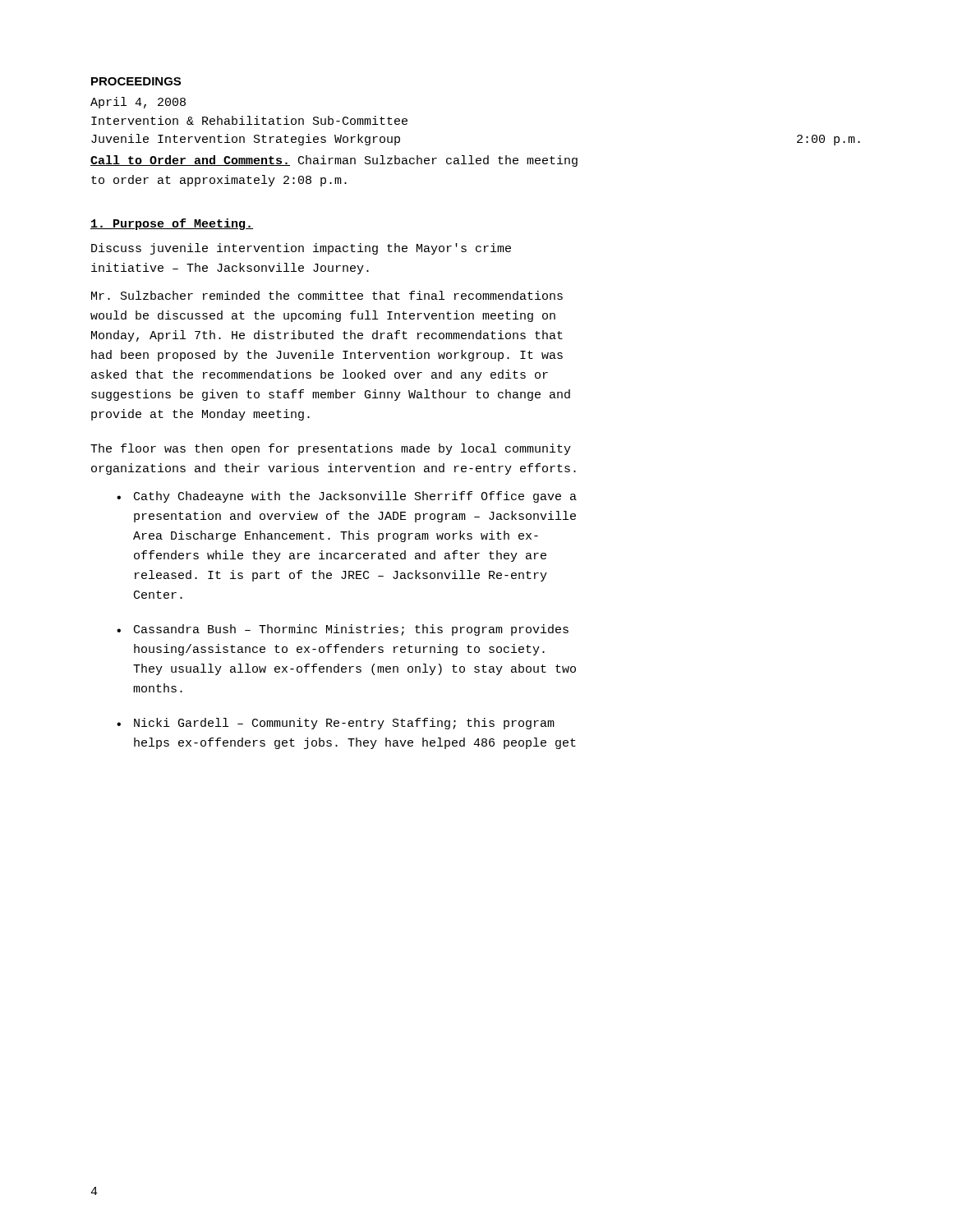This screenshot has width=953, height=1232.
Task: Navigate to the element starting "Call to Order and"
Action: [x=334, y=171]
